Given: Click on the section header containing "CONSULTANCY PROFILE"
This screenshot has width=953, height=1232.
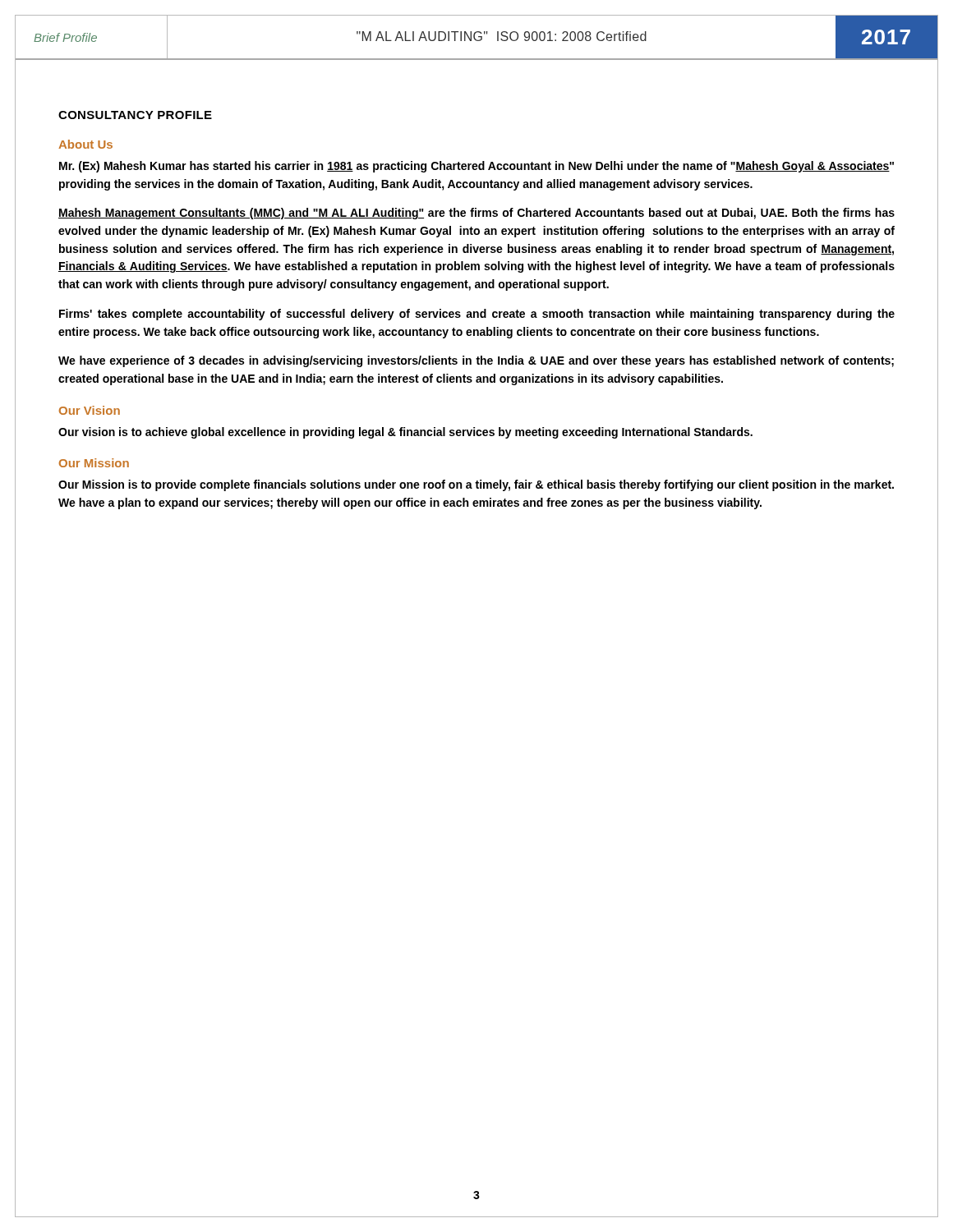Looking at the screenshot, I should coord(135,115).
